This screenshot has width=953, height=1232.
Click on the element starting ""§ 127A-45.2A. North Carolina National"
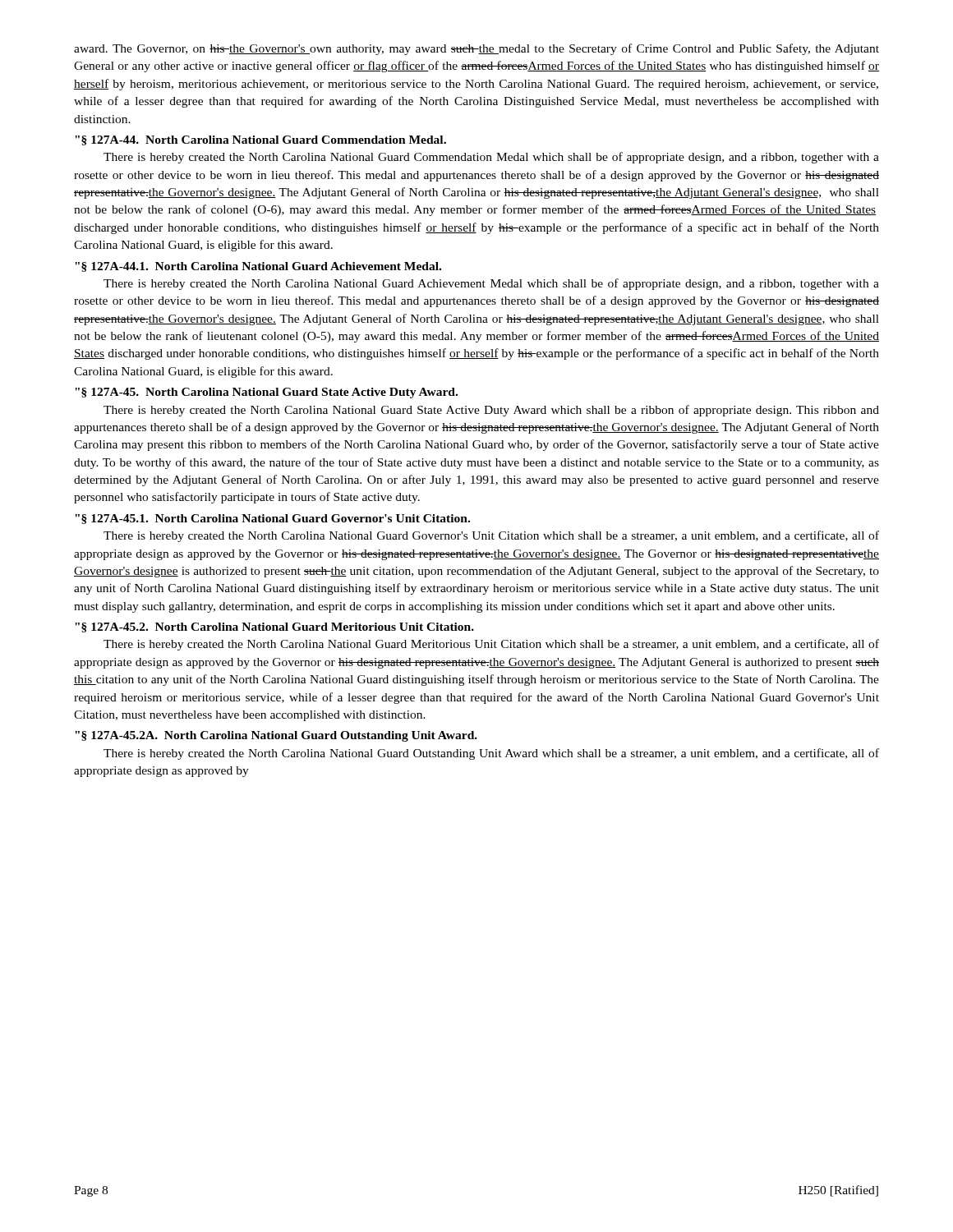[x=476, y=735]
